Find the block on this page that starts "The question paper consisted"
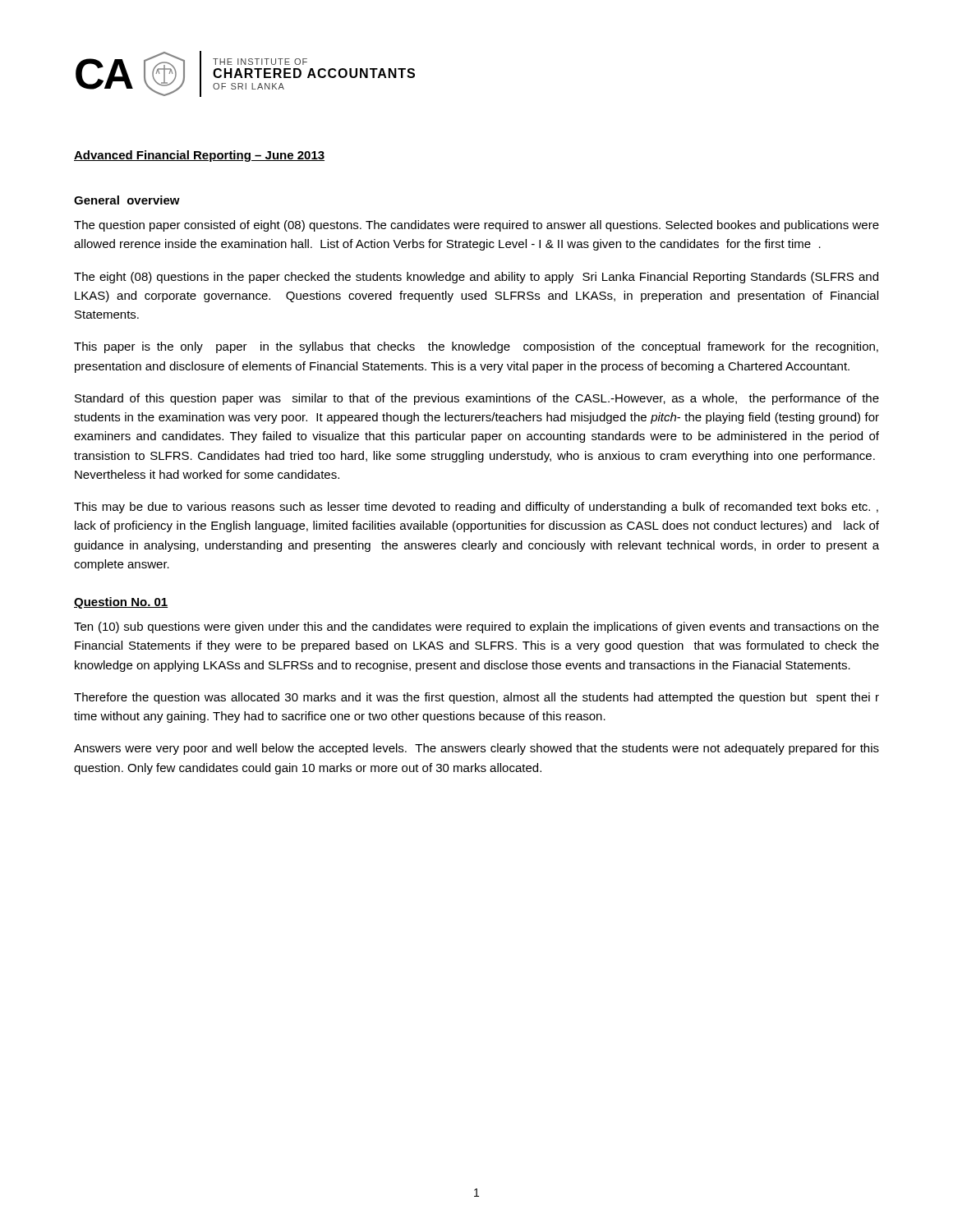953x1232 pixels. pyautogui.click(x=476, y=234)
